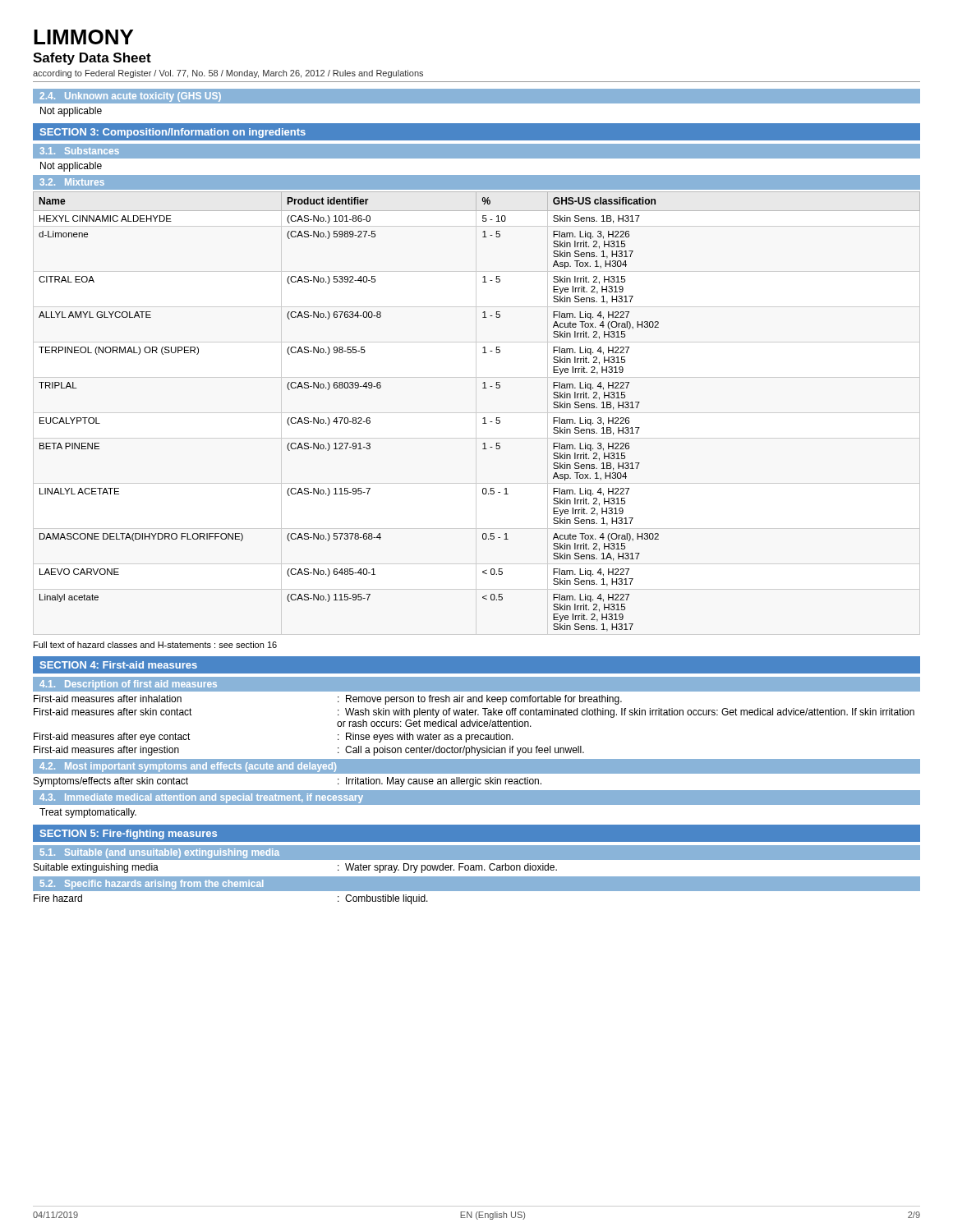Navigate to the text starting "Treat symptomatically."

pyautogui.click(x=88, y=812)
